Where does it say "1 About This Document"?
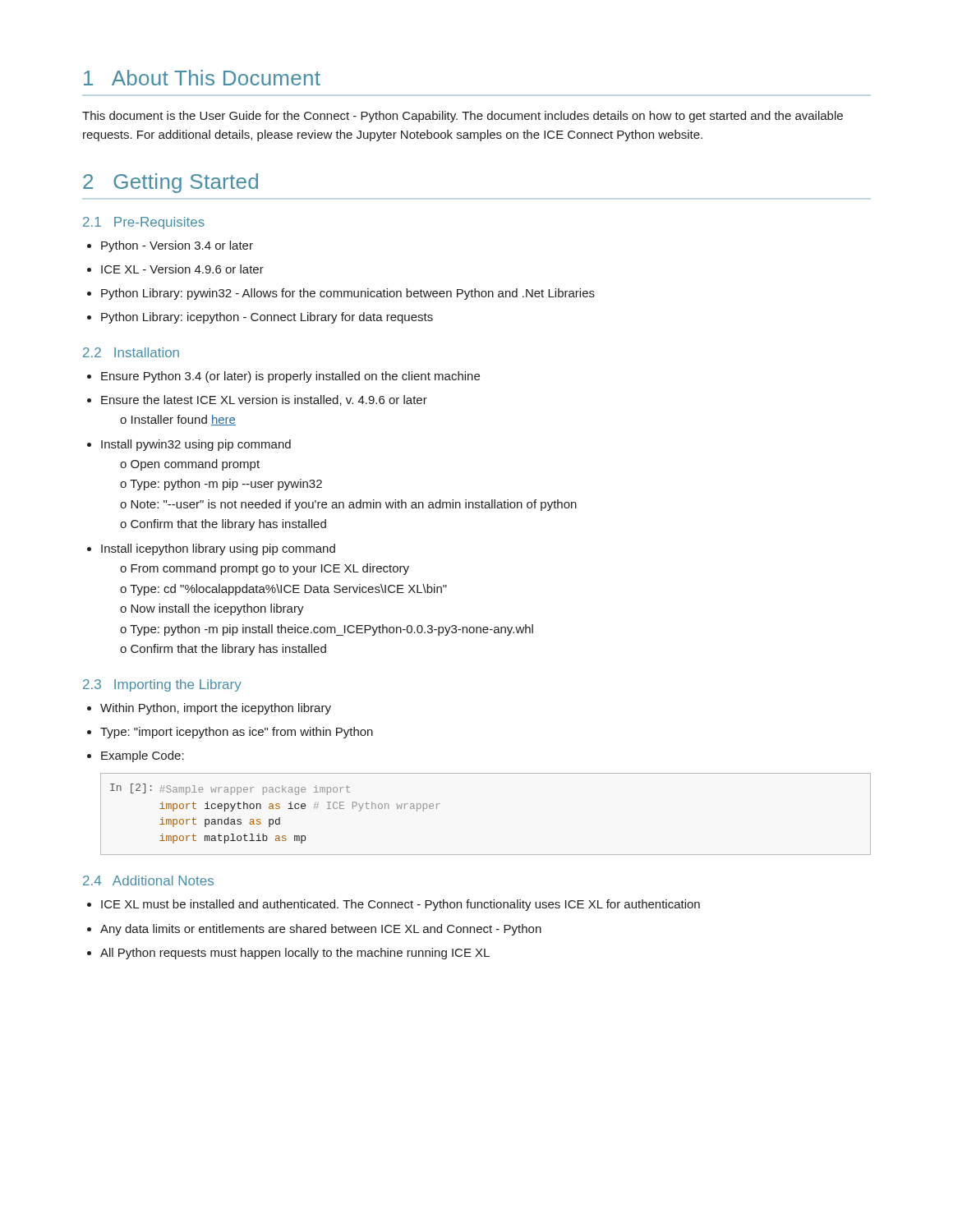Viewport: 953px width, 1232px height. tap(202, 78)
